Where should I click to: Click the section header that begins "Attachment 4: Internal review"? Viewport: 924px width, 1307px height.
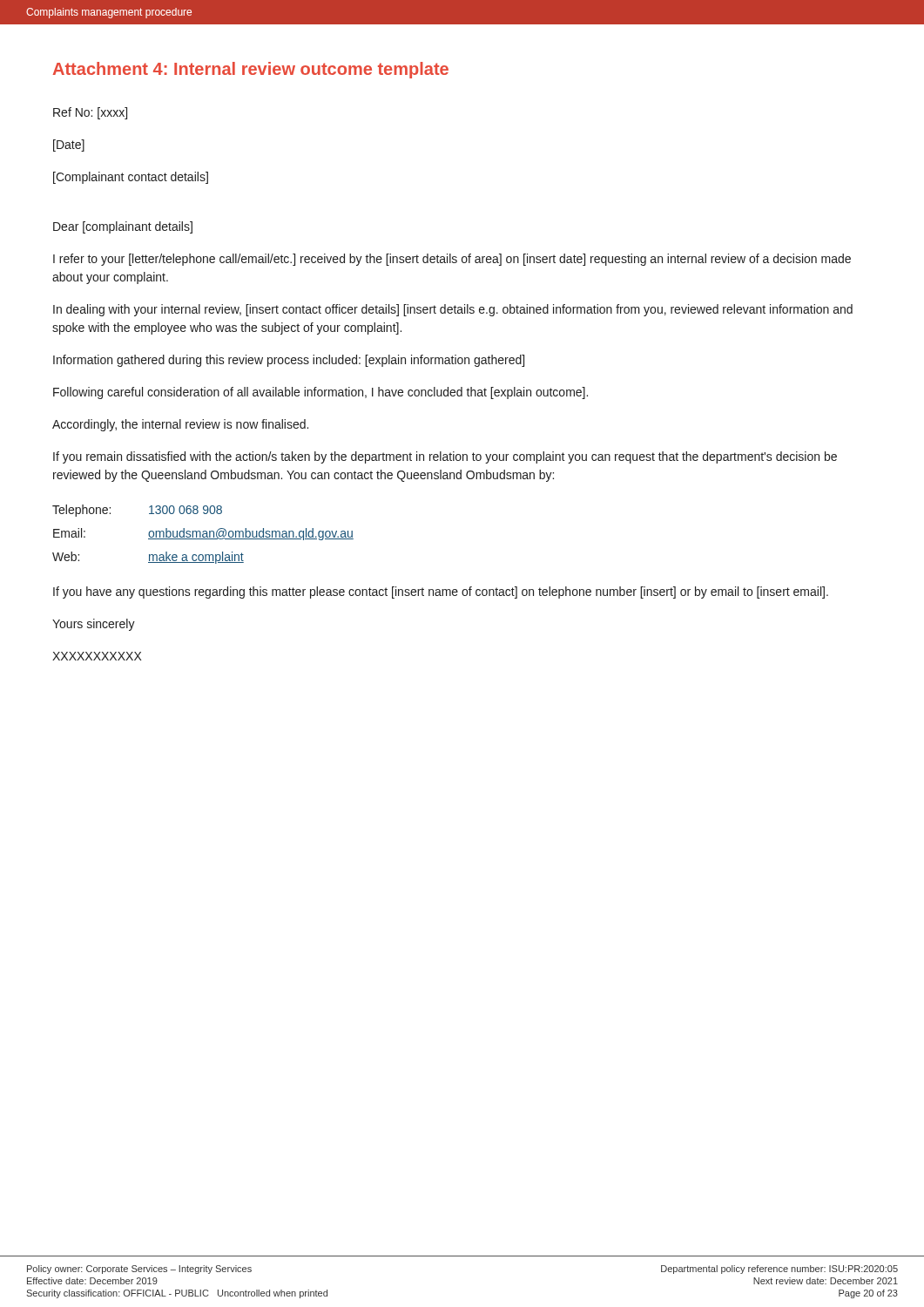pyautogui.click(x=251, y=70)
